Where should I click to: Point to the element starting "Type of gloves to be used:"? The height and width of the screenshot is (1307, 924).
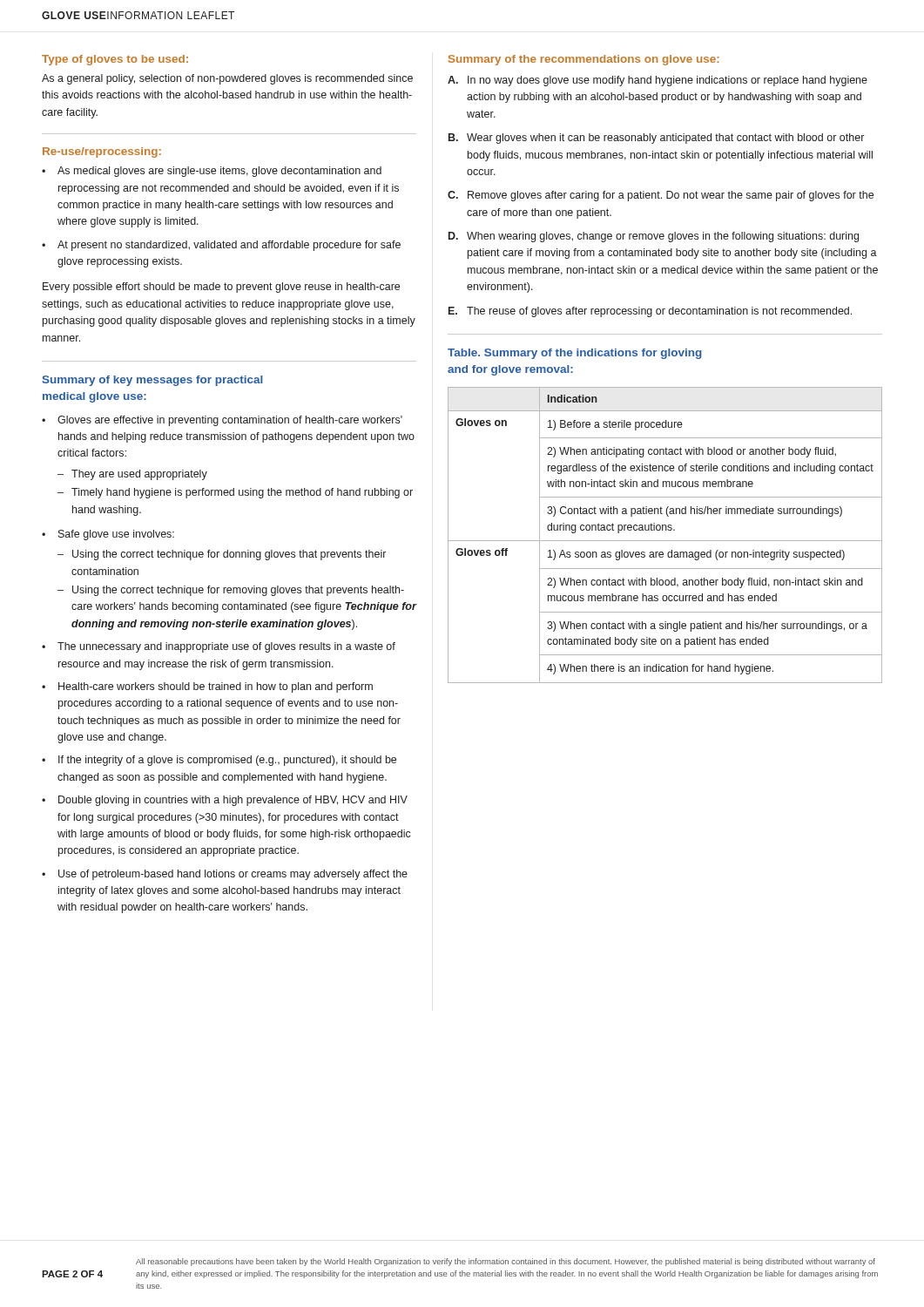pyautogui.click(x=116, y=59)
